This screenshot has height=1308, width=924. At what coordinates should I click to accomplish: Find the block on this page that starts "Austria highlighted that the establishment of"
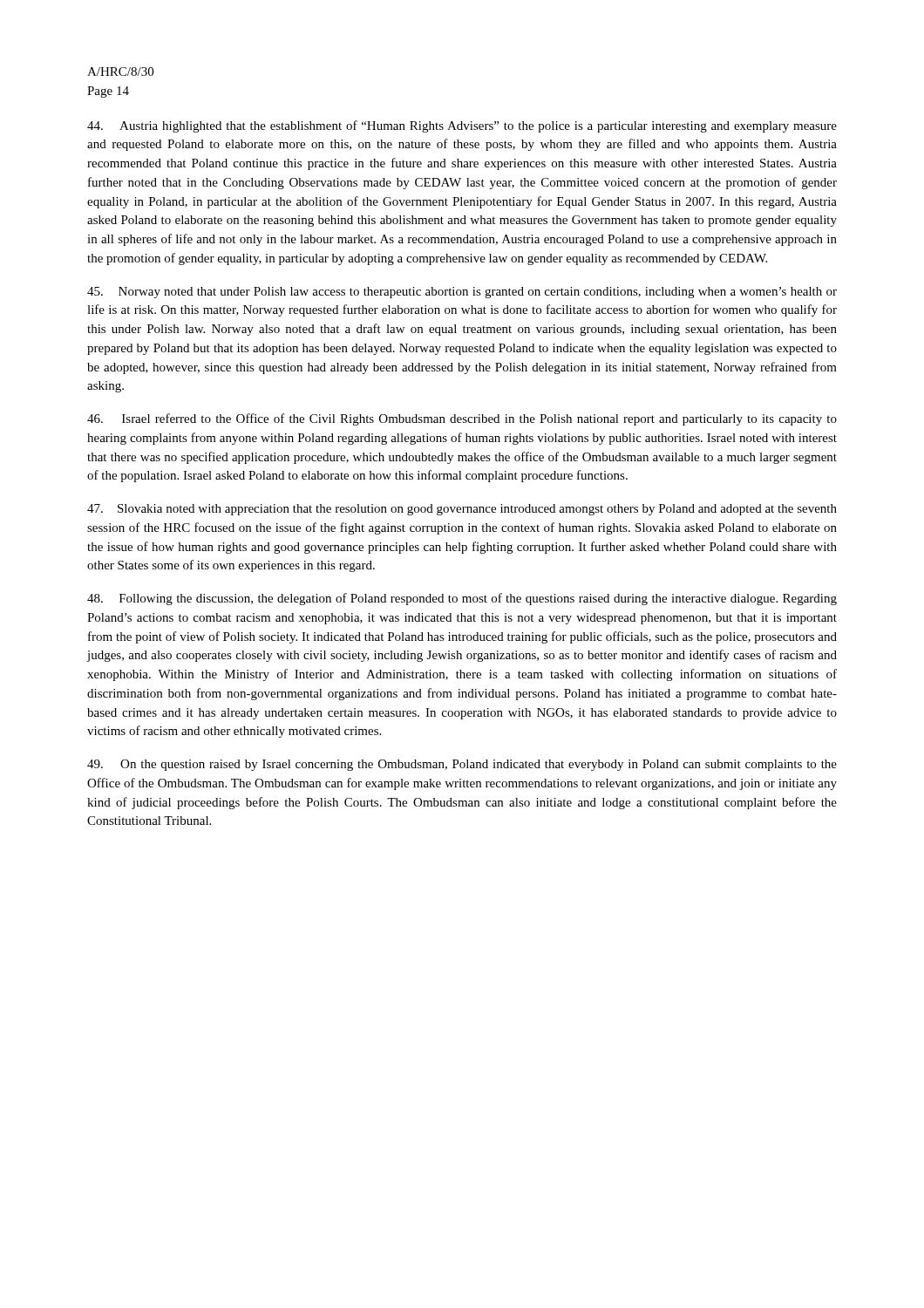point(462,191)
